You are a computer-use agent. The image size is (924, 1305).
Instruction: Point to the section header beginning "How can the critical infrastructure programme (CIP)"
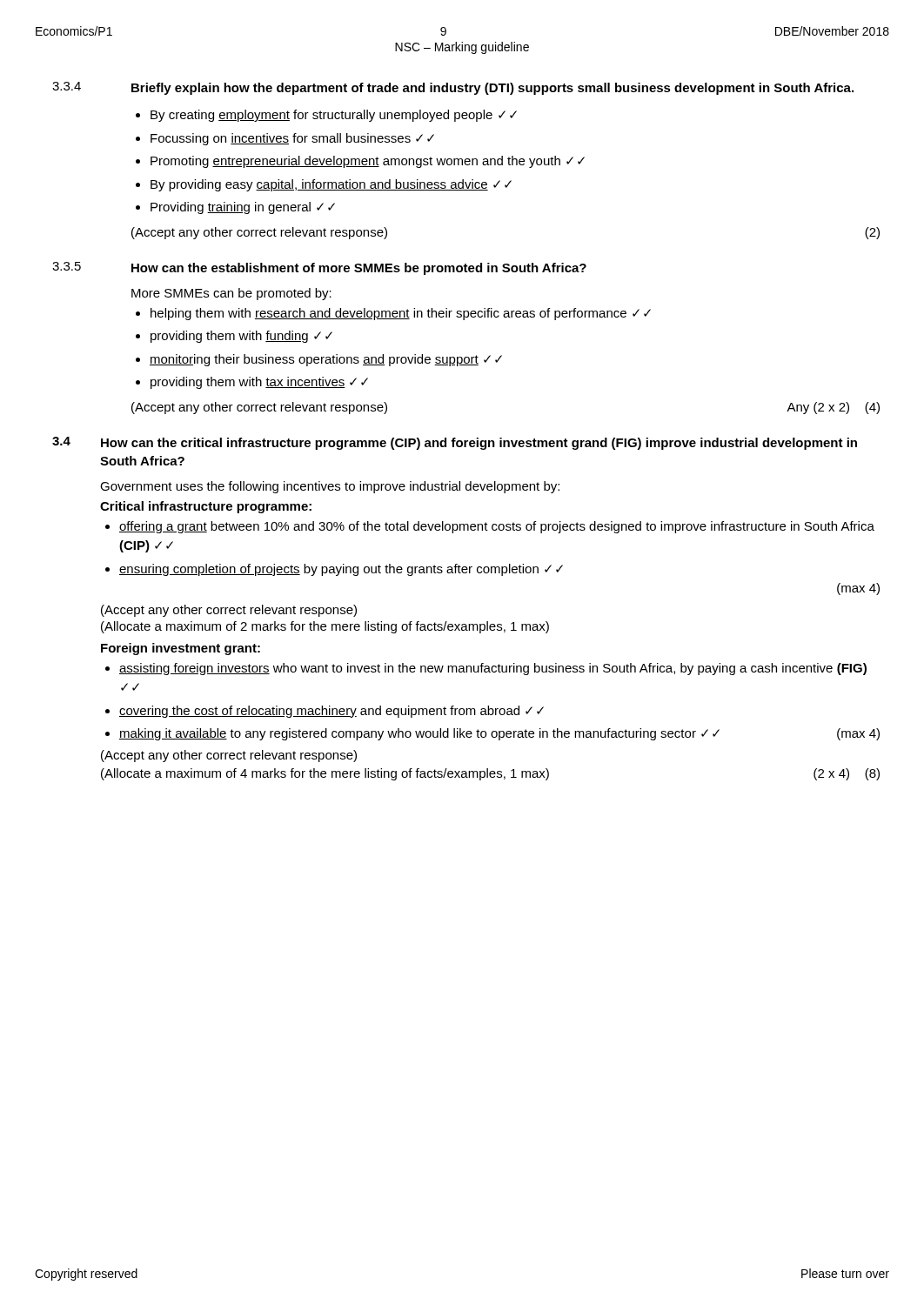[479, 451]
